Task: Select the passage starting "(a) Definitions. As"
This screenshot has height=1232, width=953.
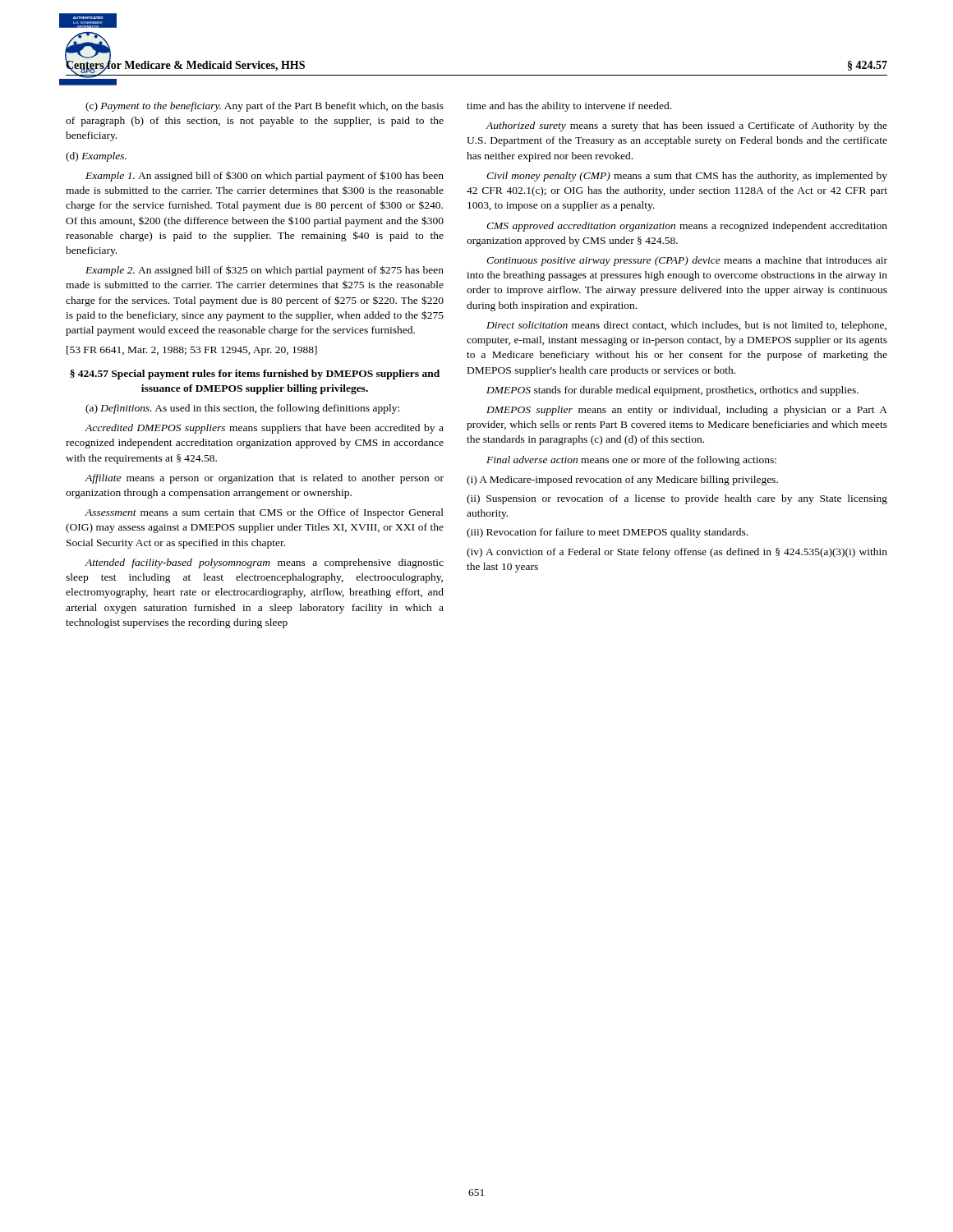Action: pos(255,408)
